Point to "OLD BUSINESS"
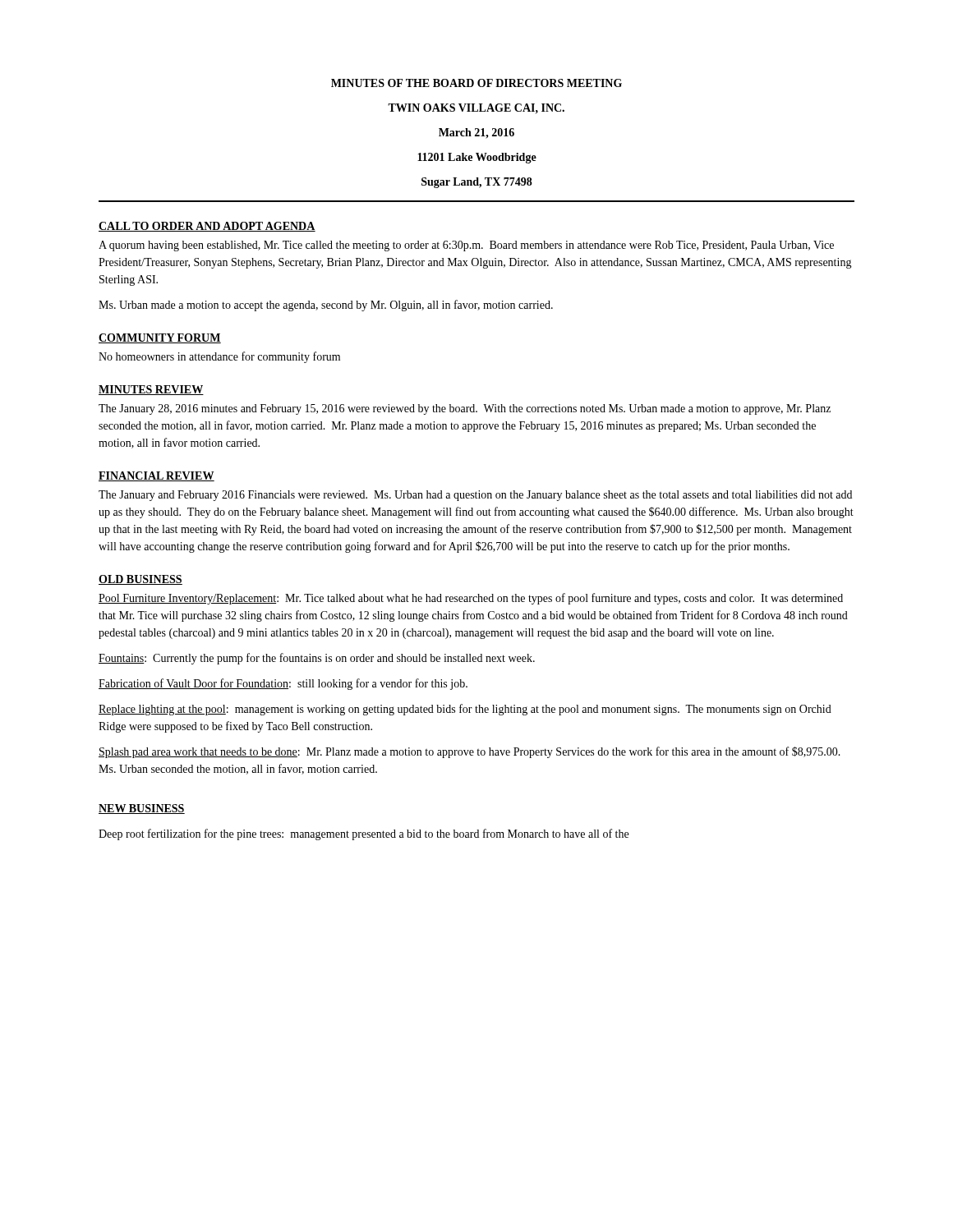The height and width of the screenshot is (1232, 953). [140, 579]
